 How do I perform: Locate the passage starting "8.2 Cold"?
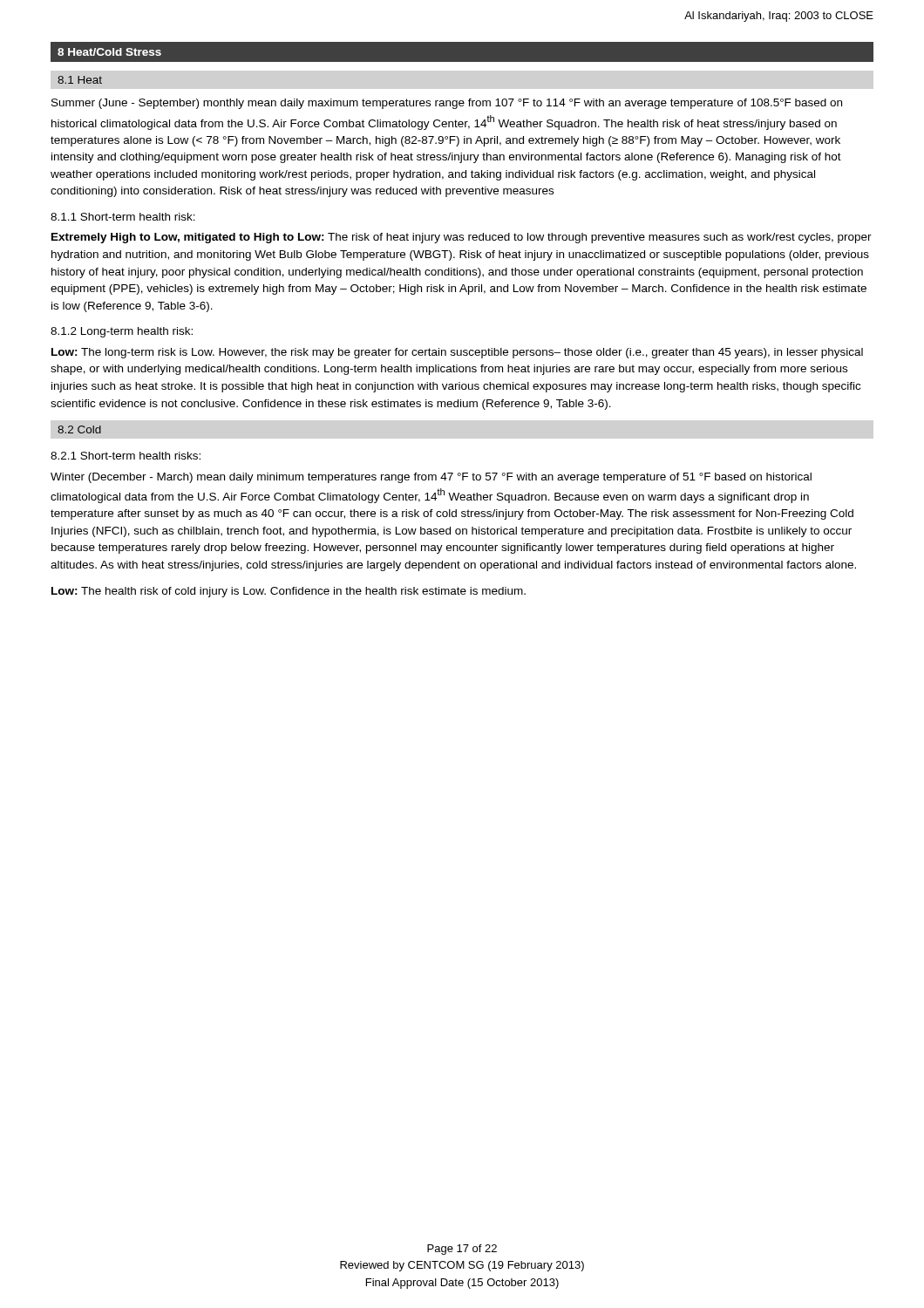[x=79, y=430]
